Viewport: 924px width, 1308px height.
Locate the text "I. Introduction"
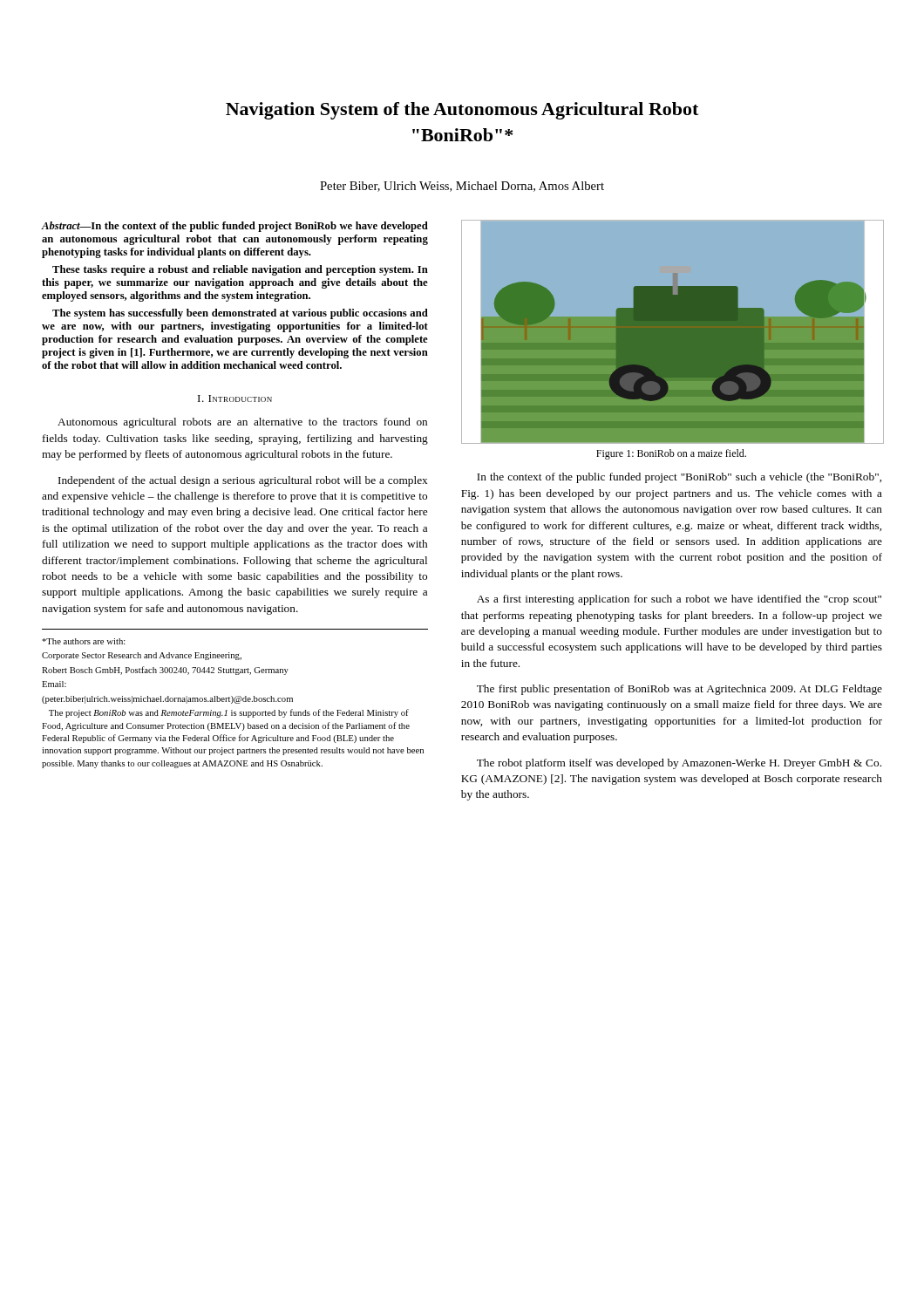click(x=235, y=398)
